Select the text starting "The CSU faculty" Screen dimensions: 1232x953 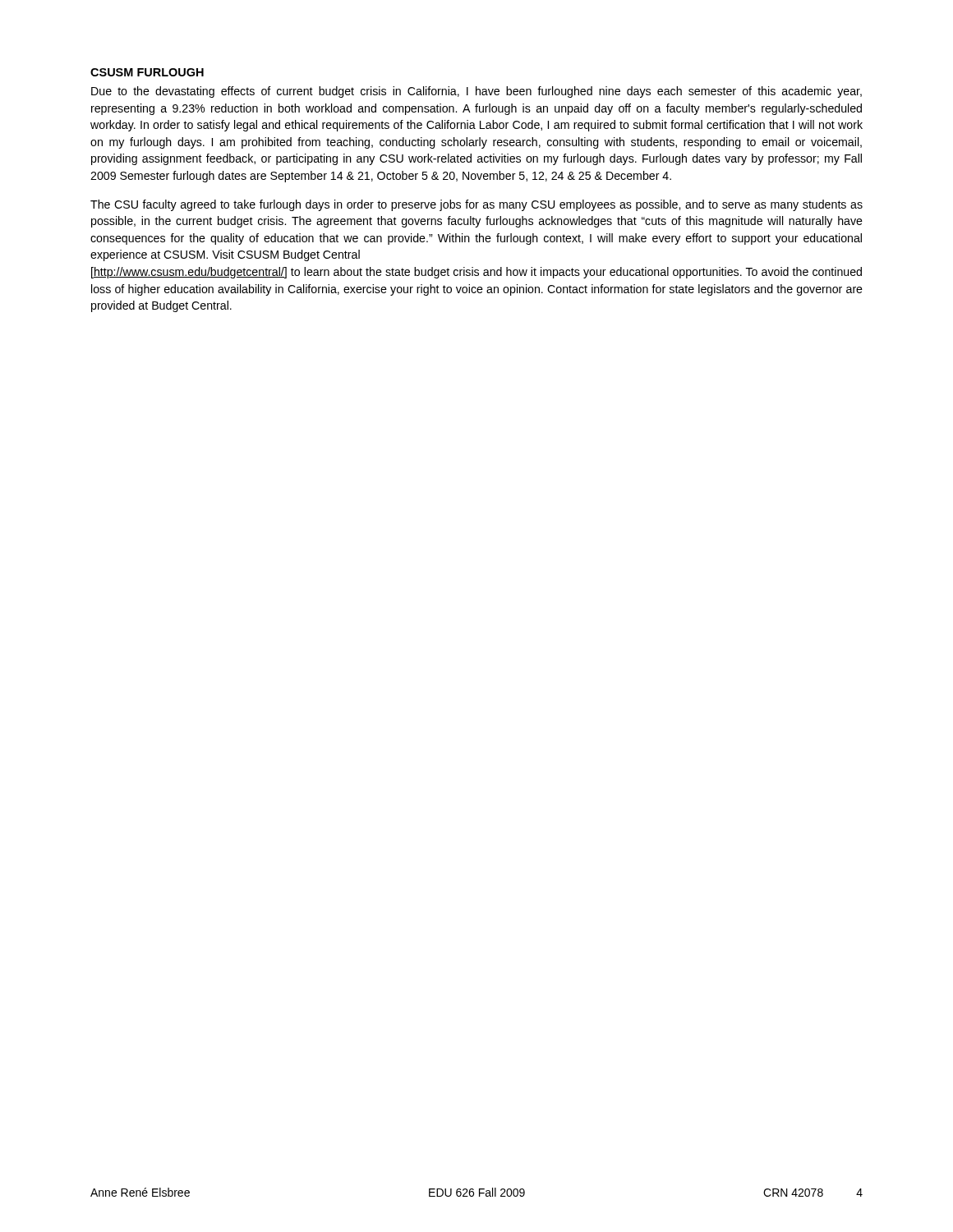tap(476, 205)
